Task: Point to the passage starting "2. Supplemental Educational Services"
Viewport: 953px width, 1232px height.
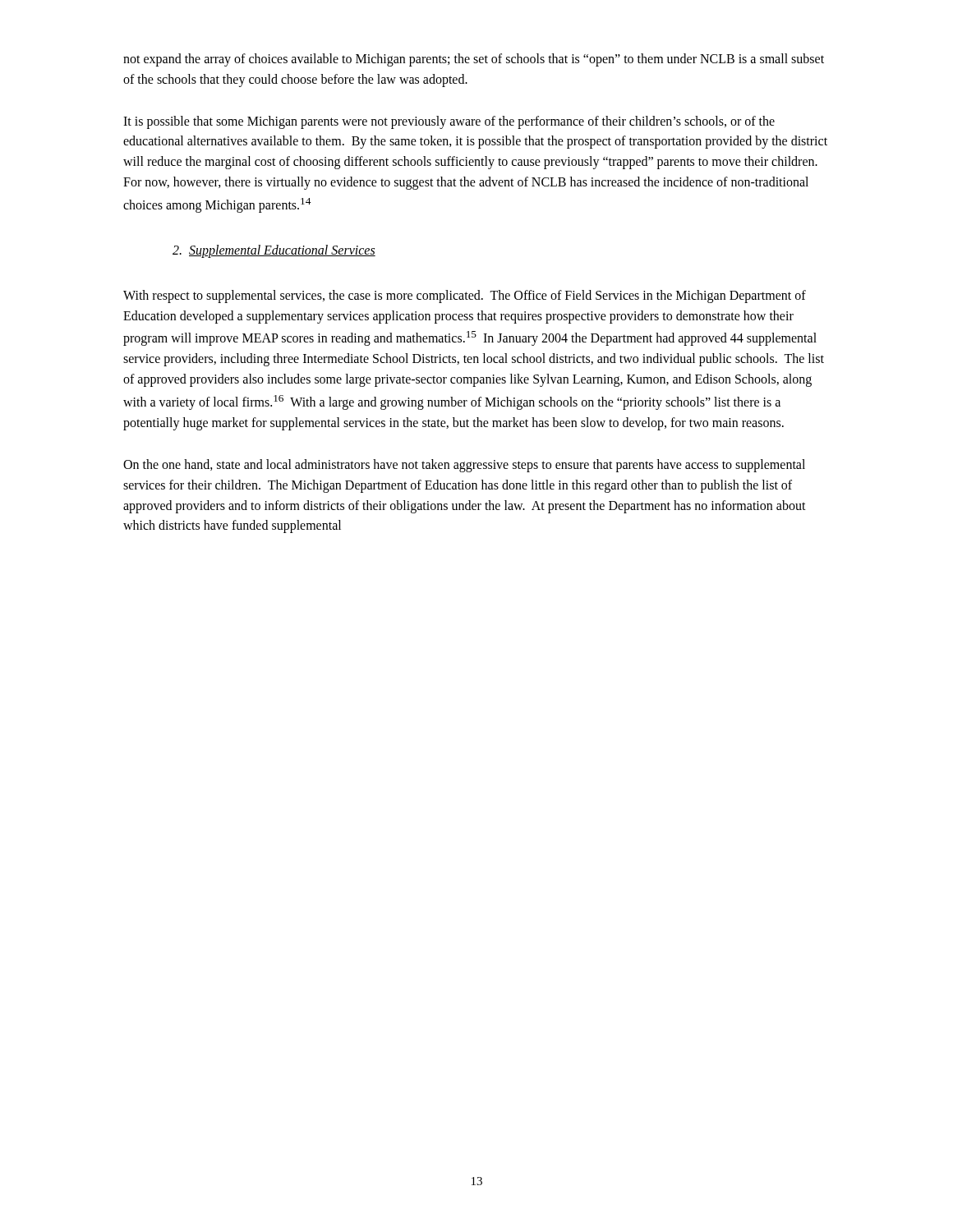Action: pyautogui.click(x=274, y=250)
